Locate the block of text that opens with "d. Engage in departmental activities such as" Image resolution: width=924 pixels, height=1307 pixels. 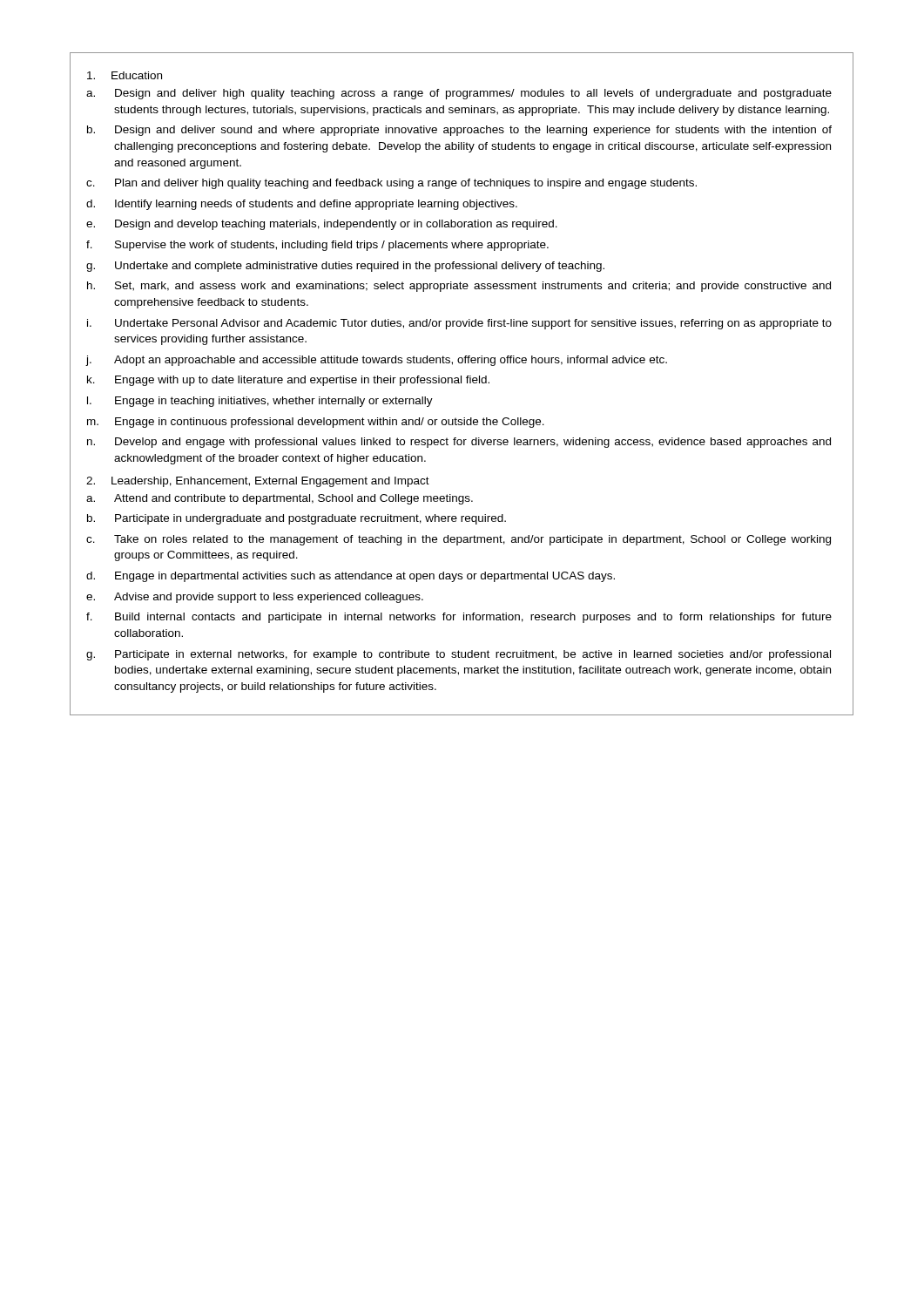point(351,576)
